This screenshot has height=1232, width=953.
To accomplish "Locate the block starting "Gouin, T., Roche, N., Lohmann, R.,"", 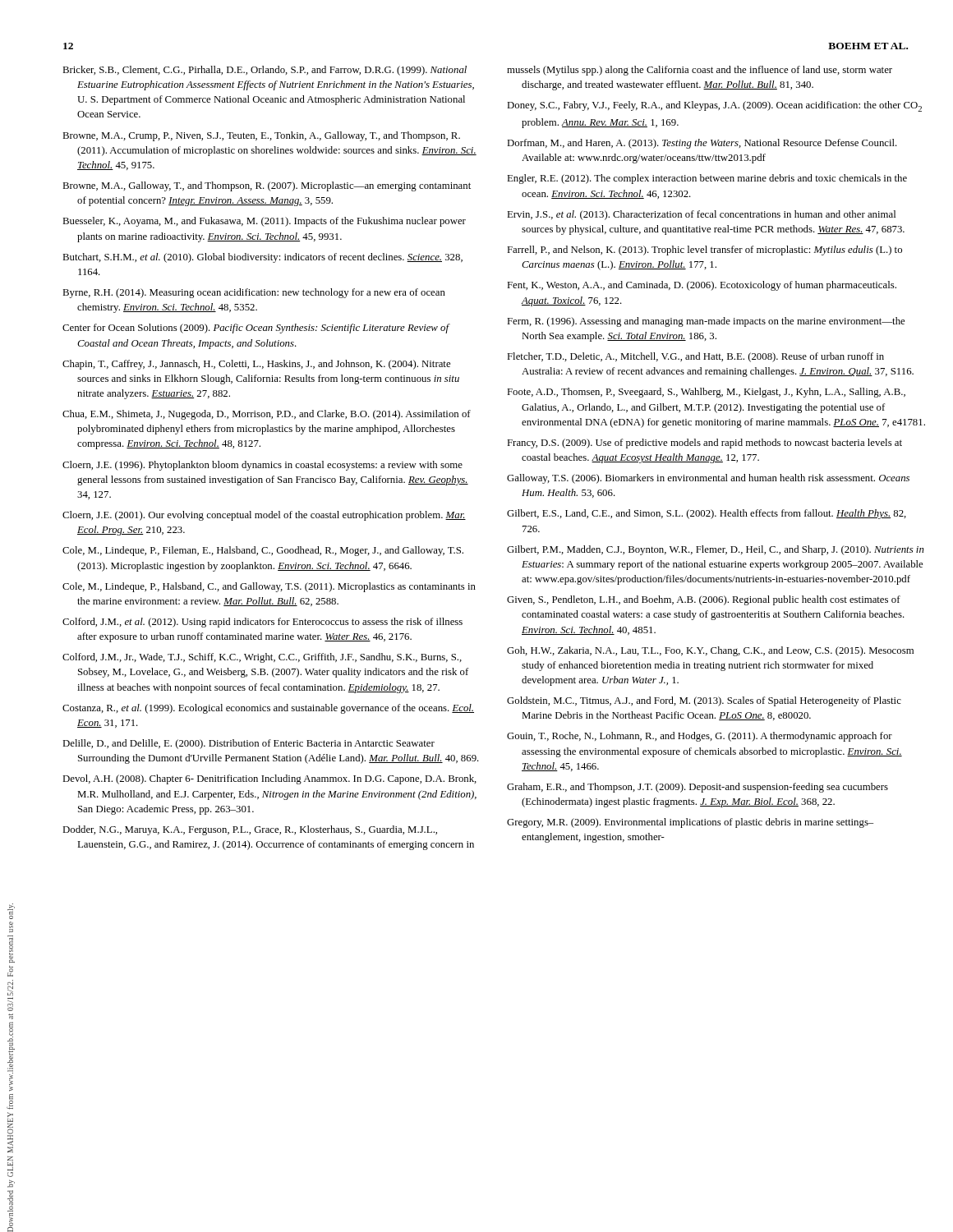I will [x=704, y=751].
